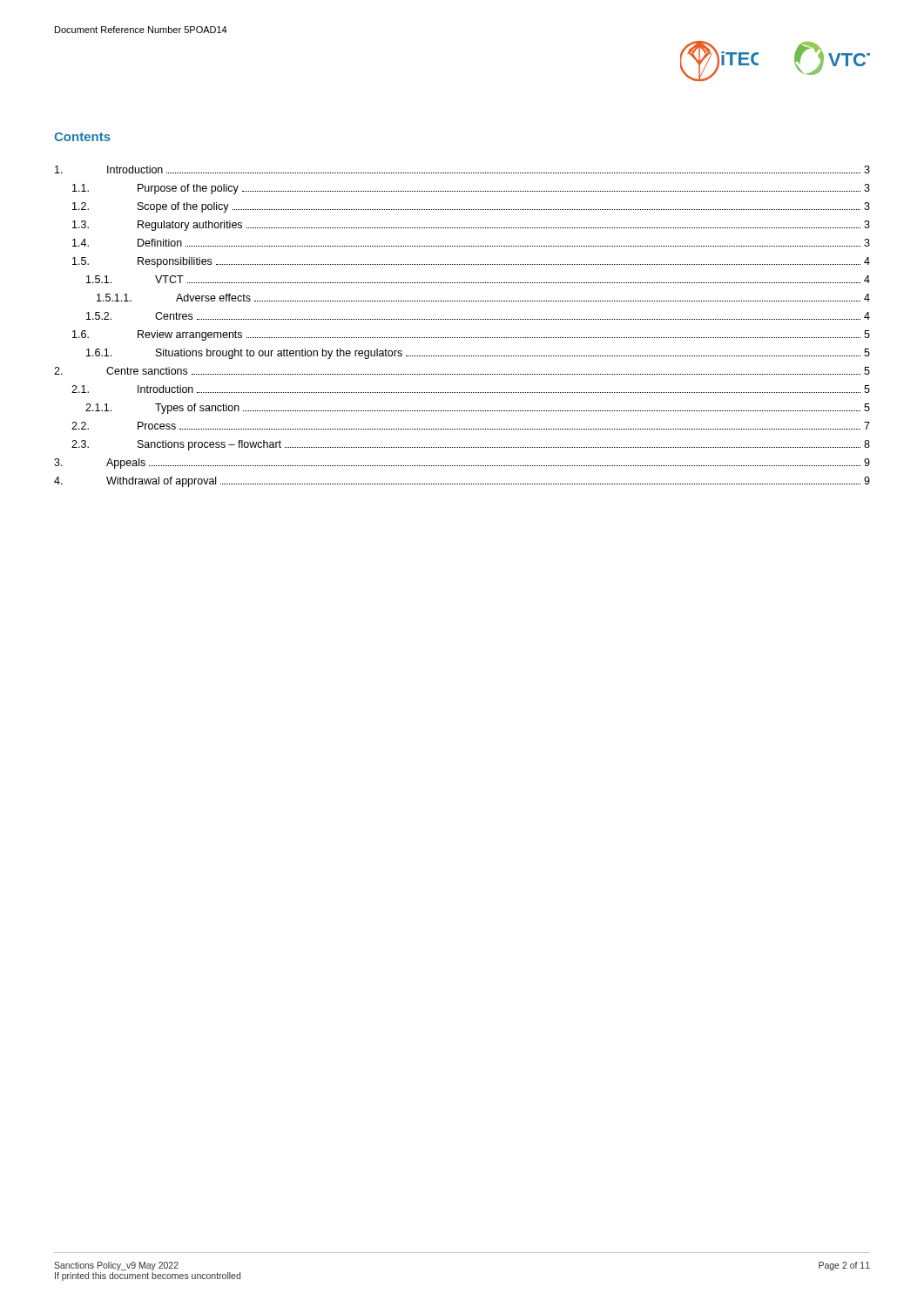Find the element starting "5. Responsibilities 4"
Screen dimensions: 1307x924
pyautogui.click(x=462, y=261)
